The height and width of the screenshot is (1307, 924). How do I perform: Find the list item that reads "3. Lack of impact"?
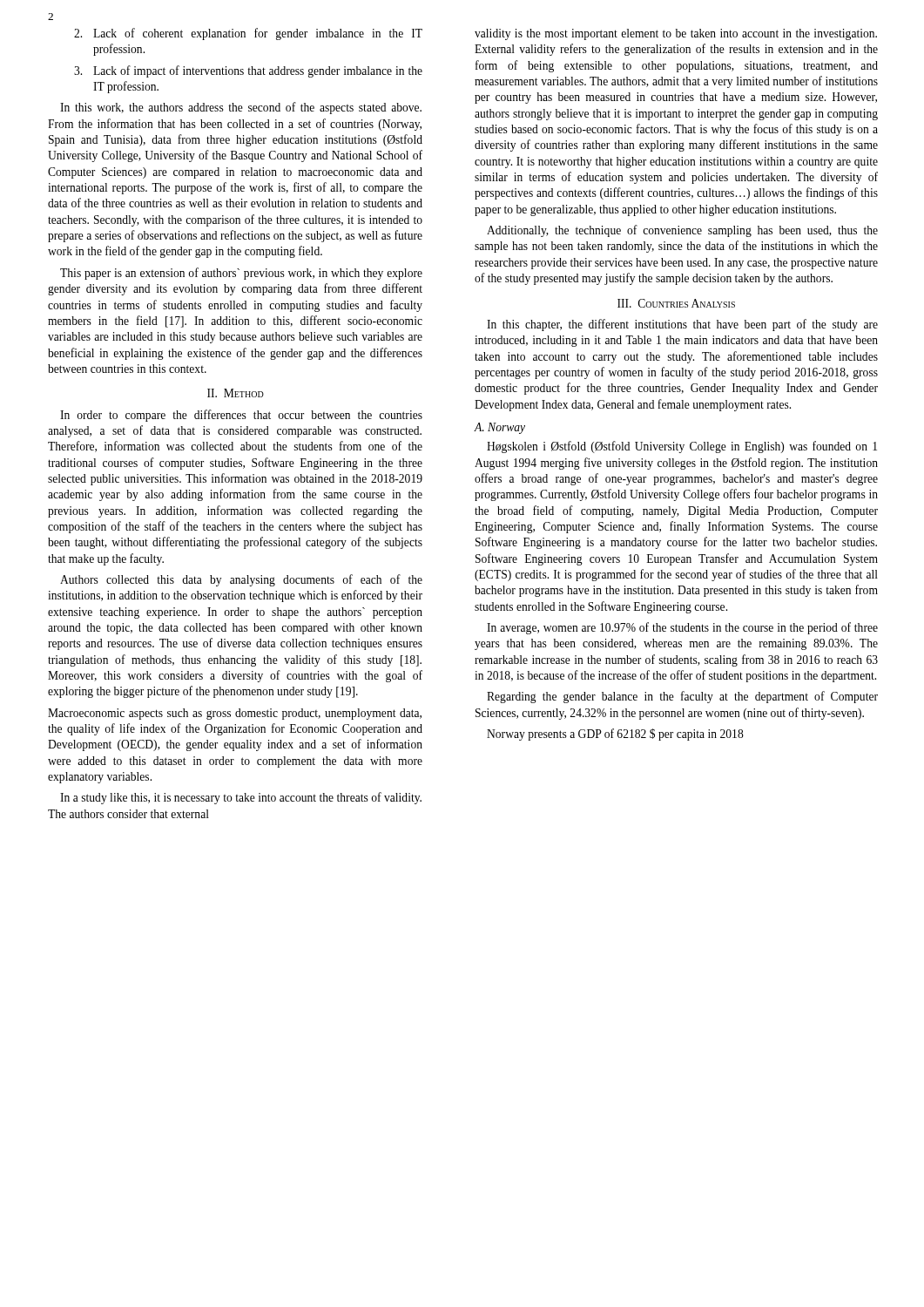(x=248, y=79)
